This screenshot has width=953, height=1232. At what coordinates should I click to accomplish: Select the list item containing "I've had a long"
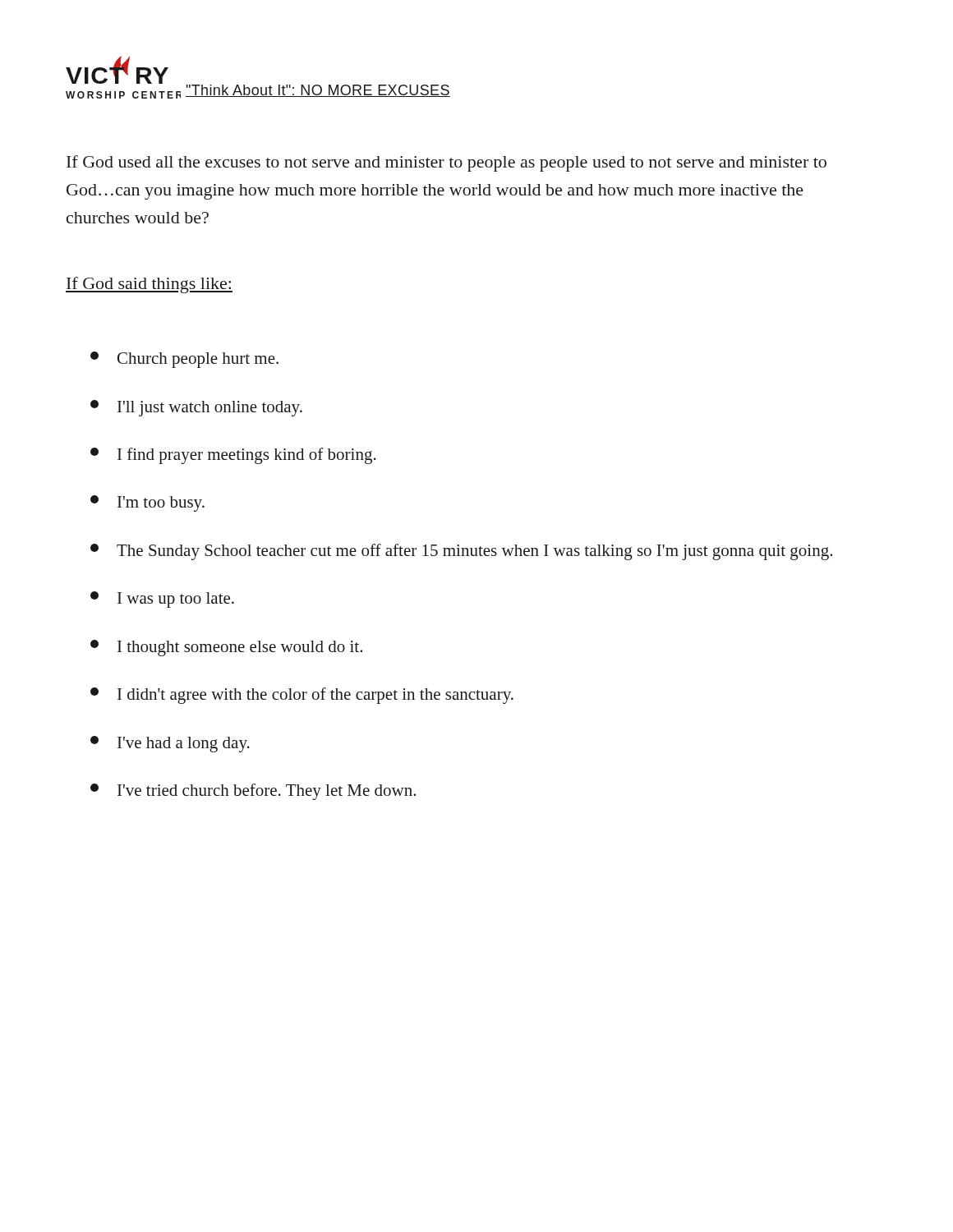tap(170, 744)
